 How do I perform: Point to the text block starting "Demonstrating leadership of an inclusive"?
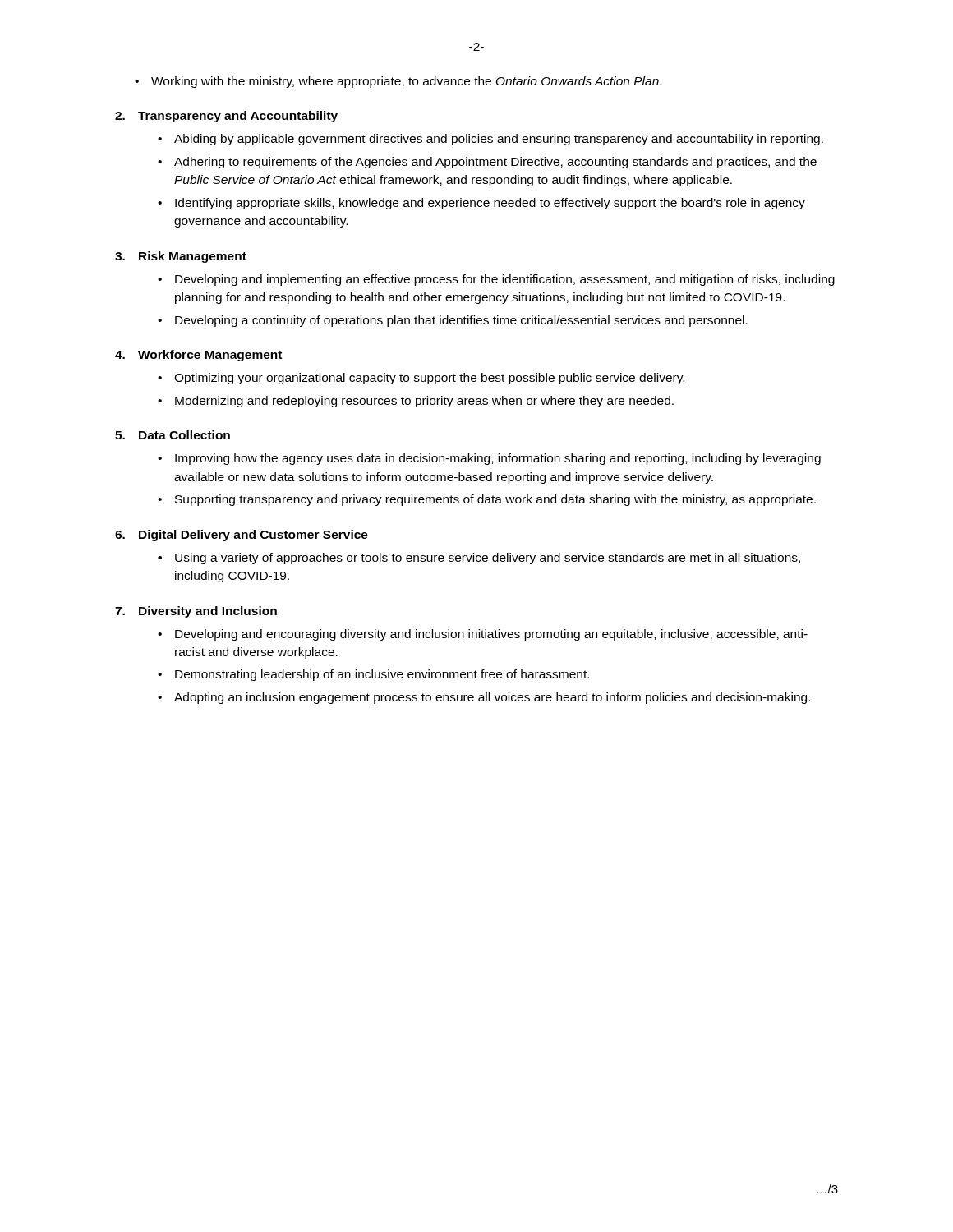[382, 674]
